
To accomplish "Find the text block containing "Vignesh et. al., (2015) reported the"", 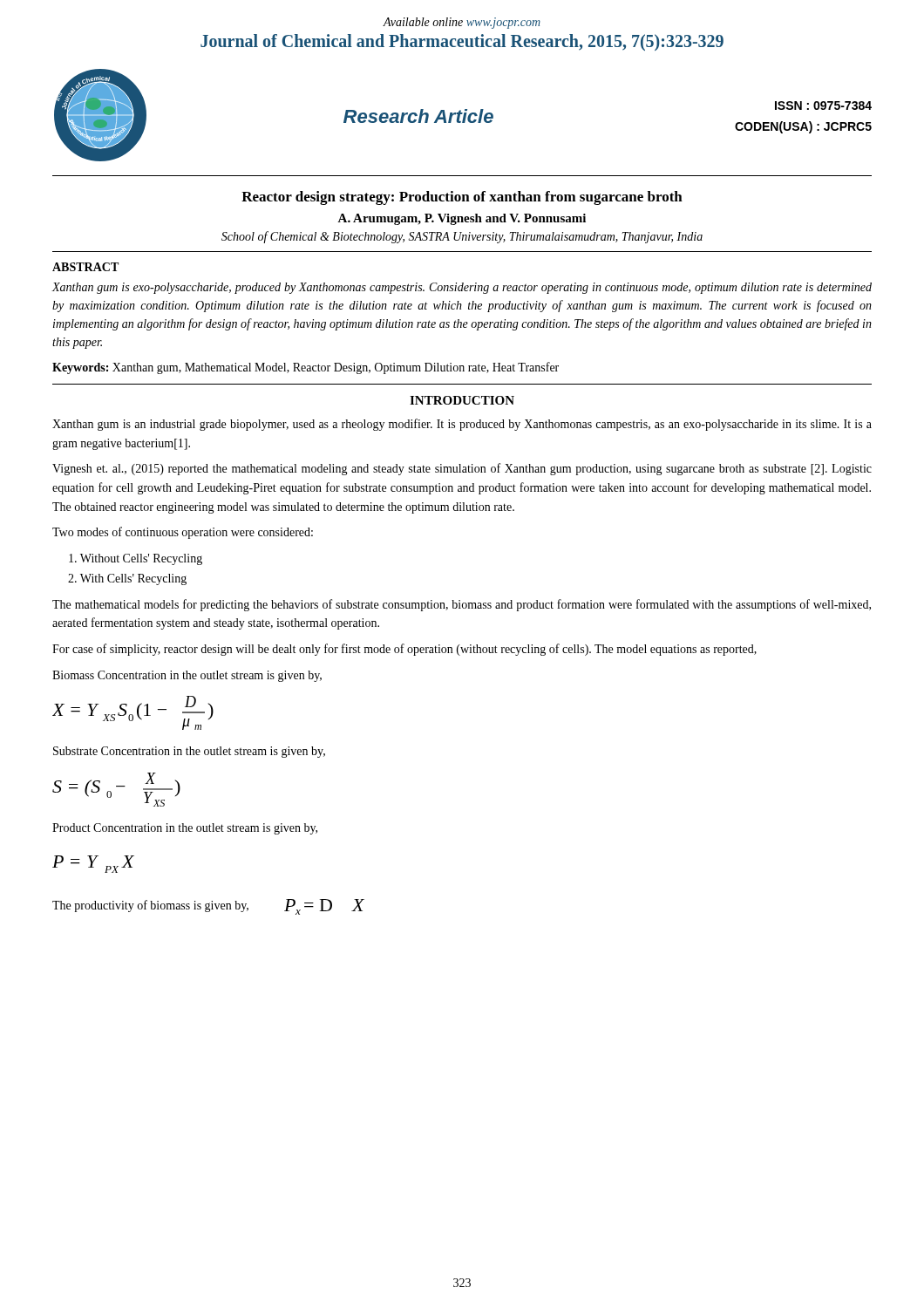I will (x=462, y=488).
